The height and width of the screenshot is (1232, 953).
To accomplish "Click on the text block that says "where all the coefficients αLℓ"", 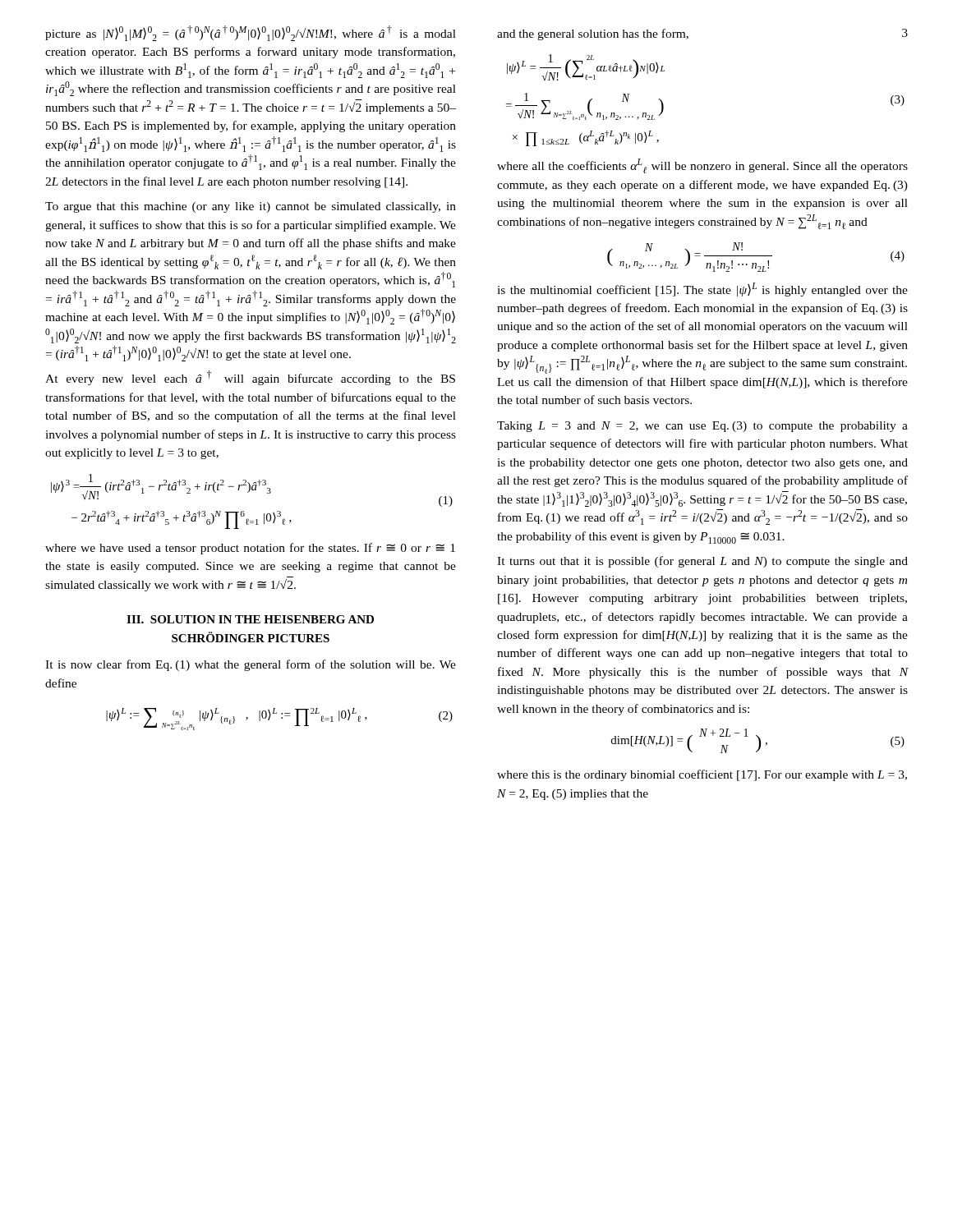I will [702, 194].
